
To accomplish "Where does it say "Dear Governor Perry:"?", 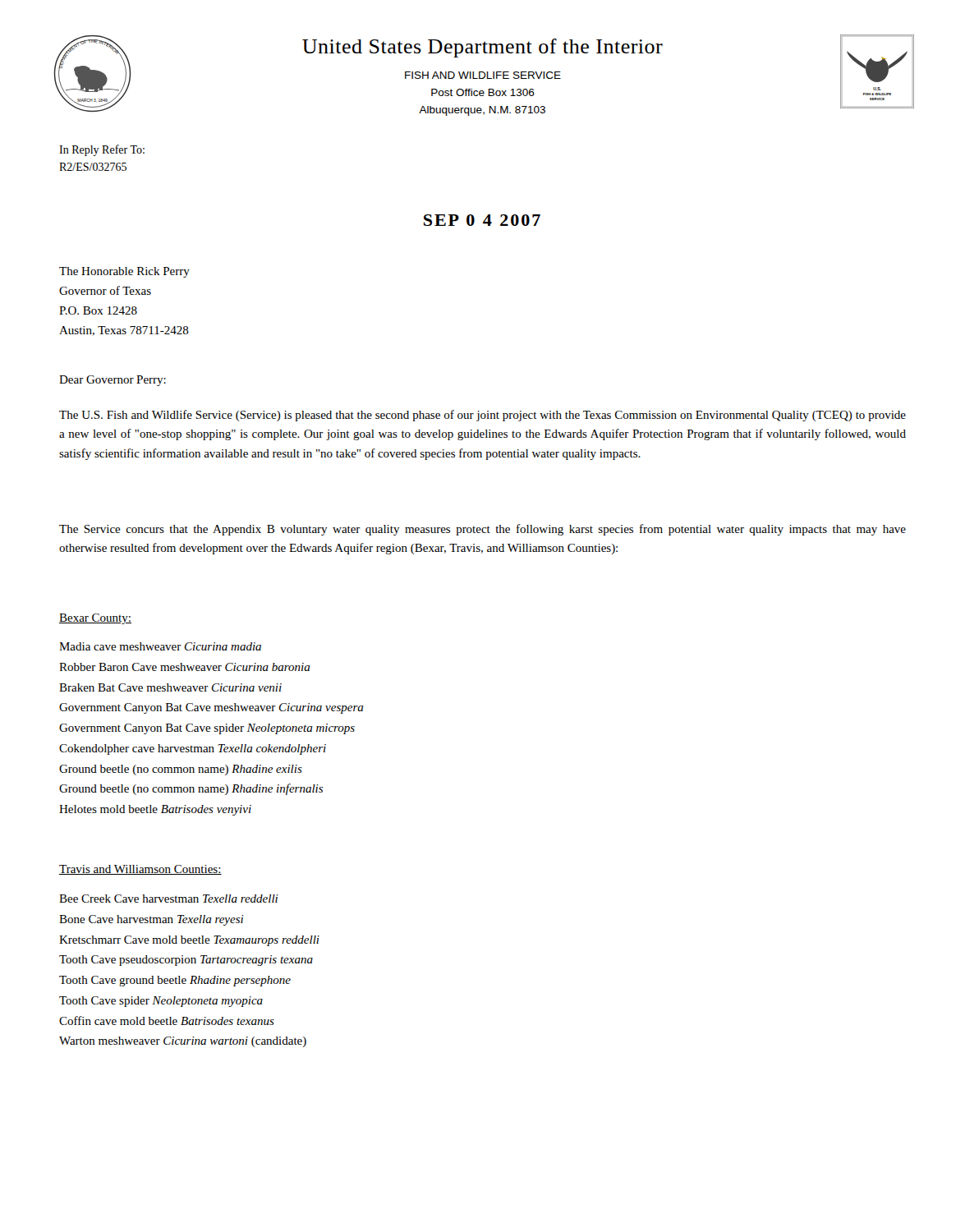I will tap(113, 379).
